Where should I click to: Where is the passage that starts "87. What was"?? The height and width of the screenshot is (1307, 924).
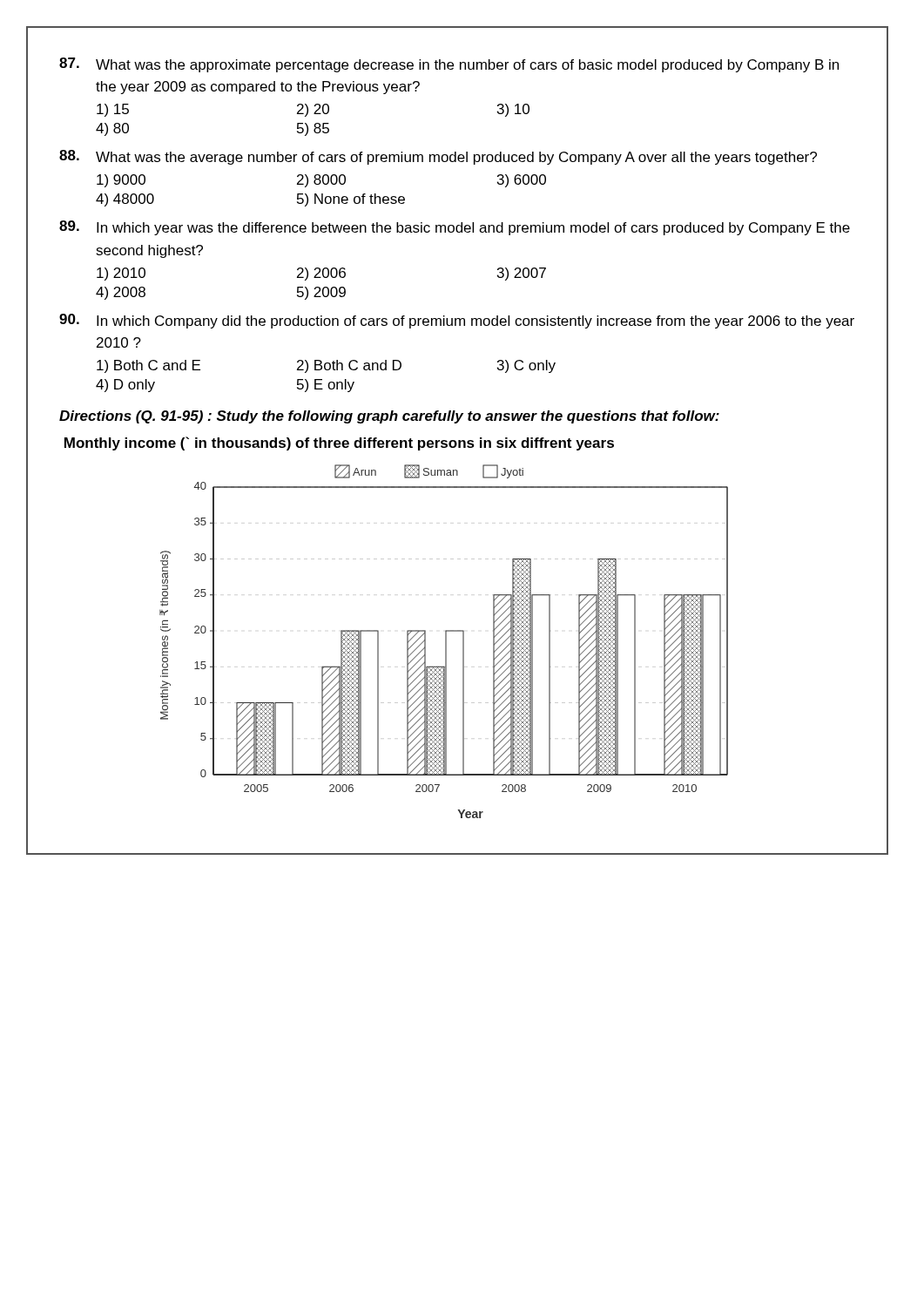pos(449,65)
